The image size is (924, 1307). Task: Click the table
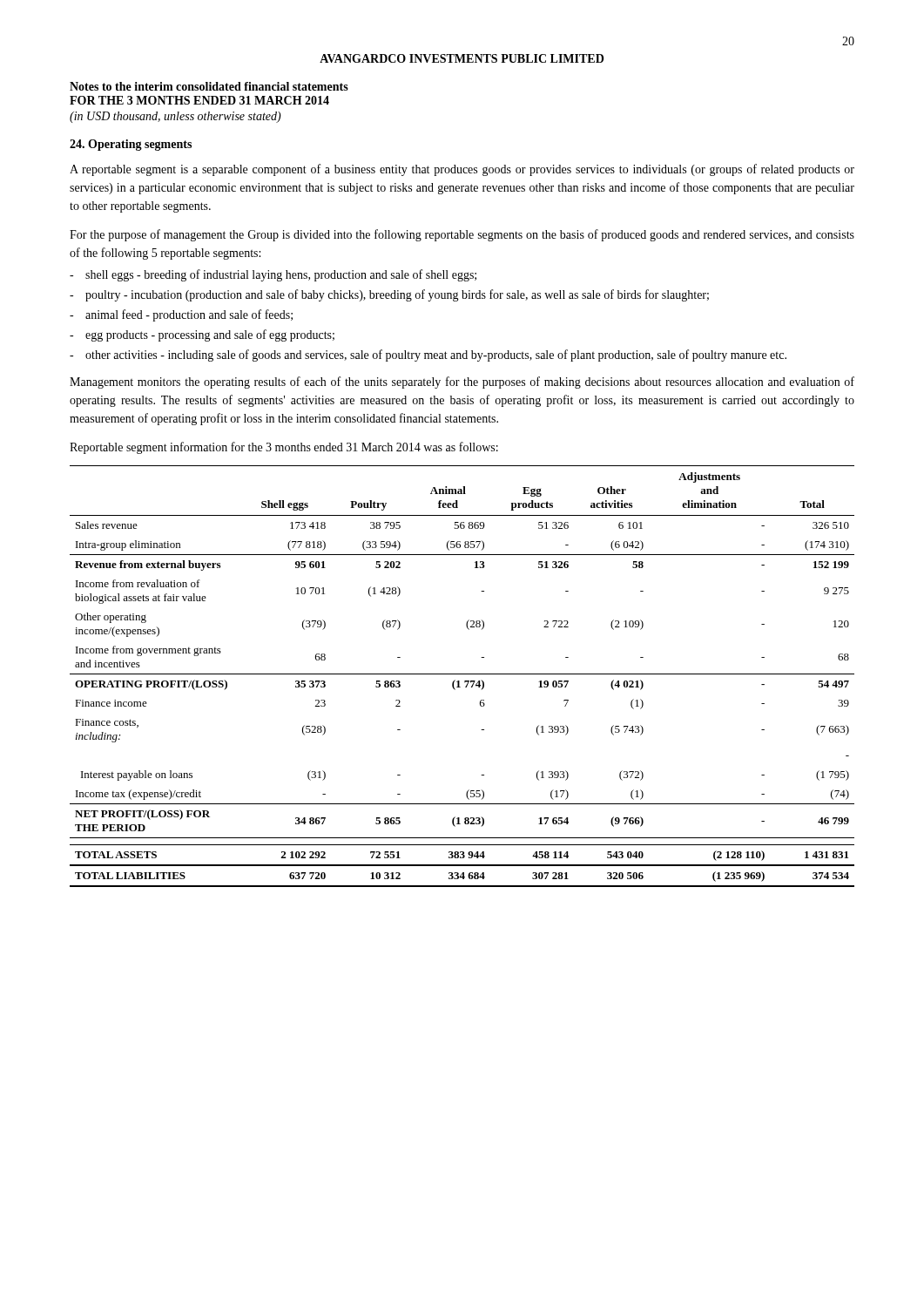(x=462, y=676)
